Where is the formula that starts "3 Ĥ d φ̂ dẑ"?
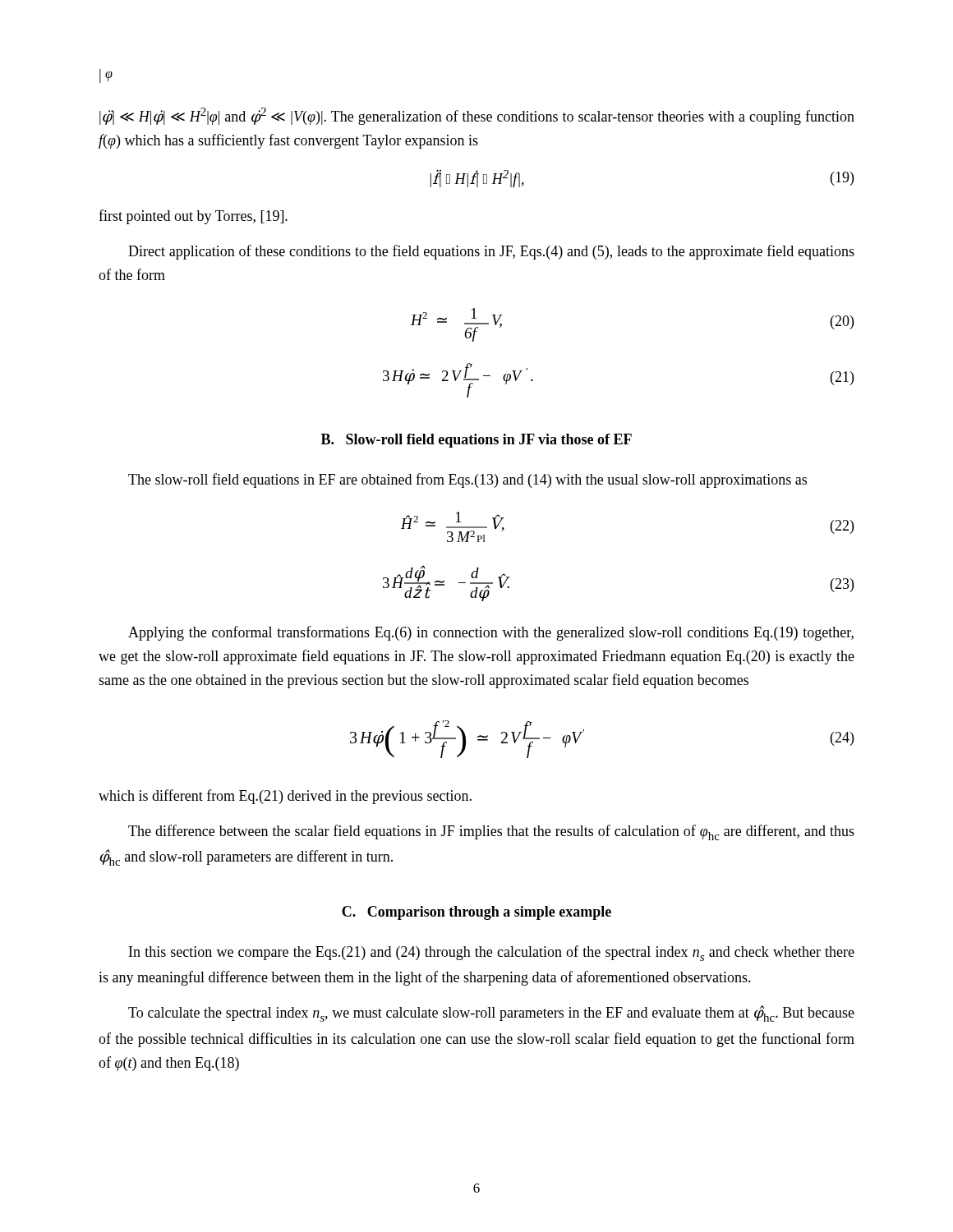Screen dimensions: 1232x953 coord(411,583)
